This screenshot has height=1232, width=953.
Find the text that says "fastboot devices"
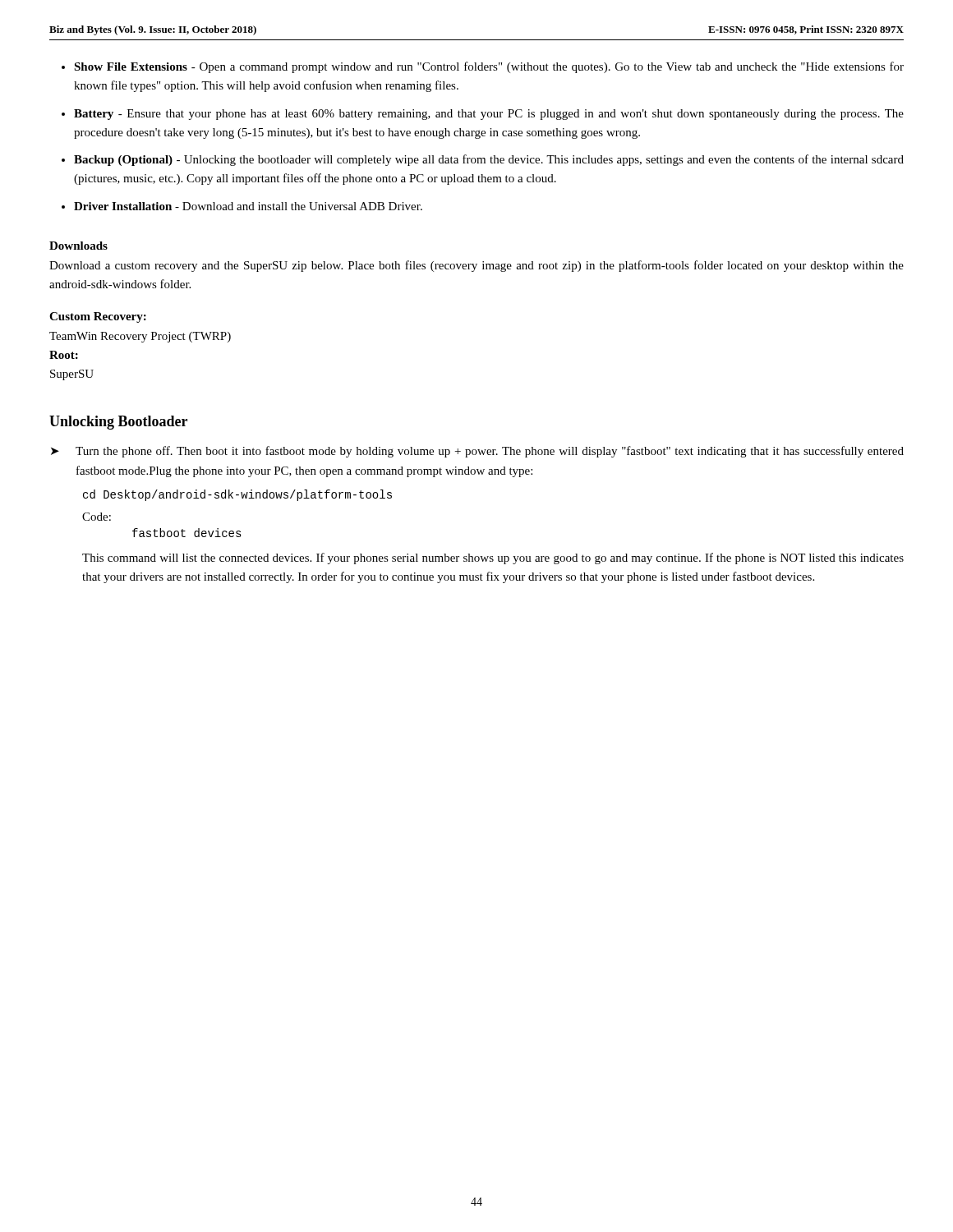[187, 534]
